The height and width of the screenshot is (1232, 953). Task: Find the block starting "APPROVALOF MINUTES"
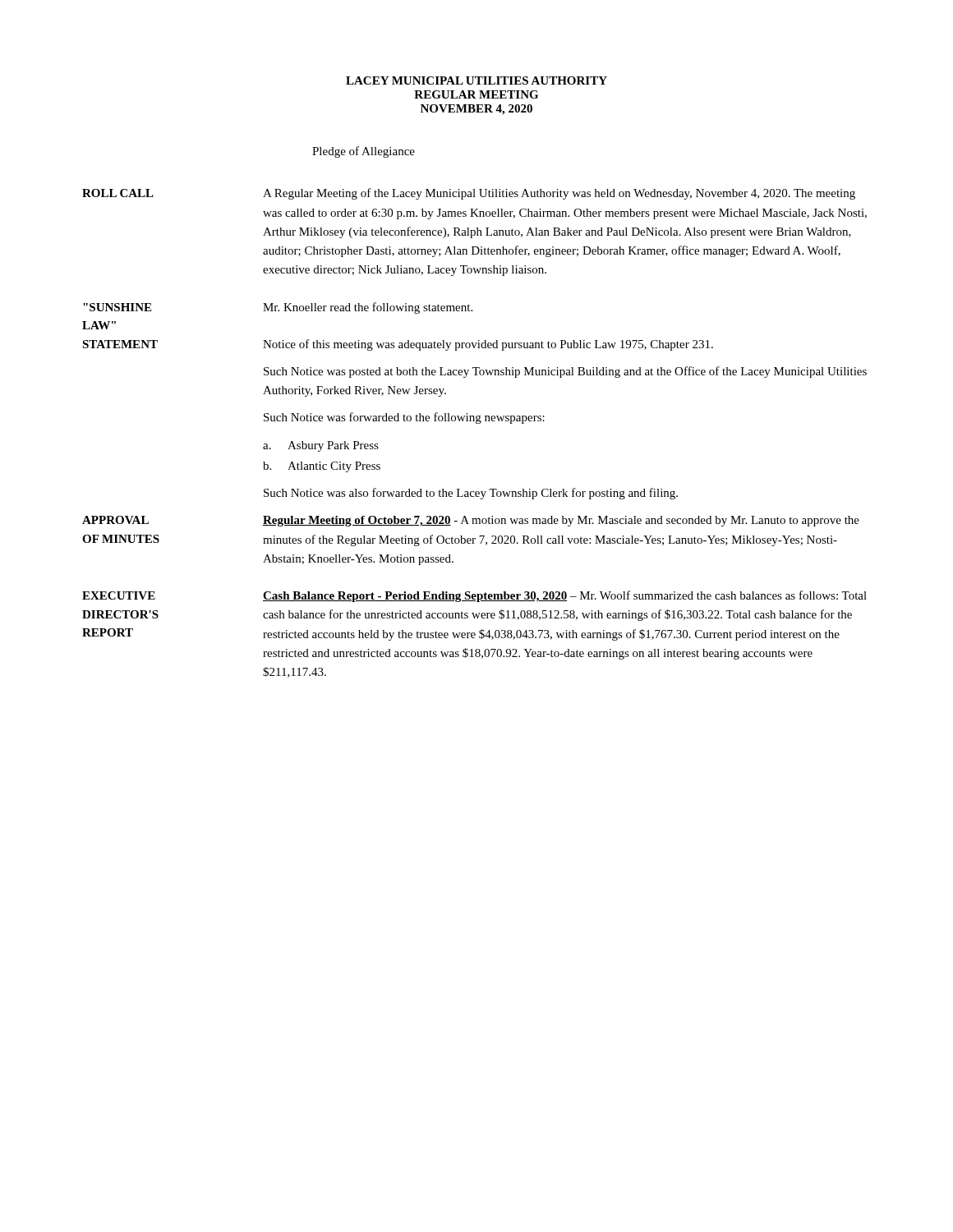point(121,529)
